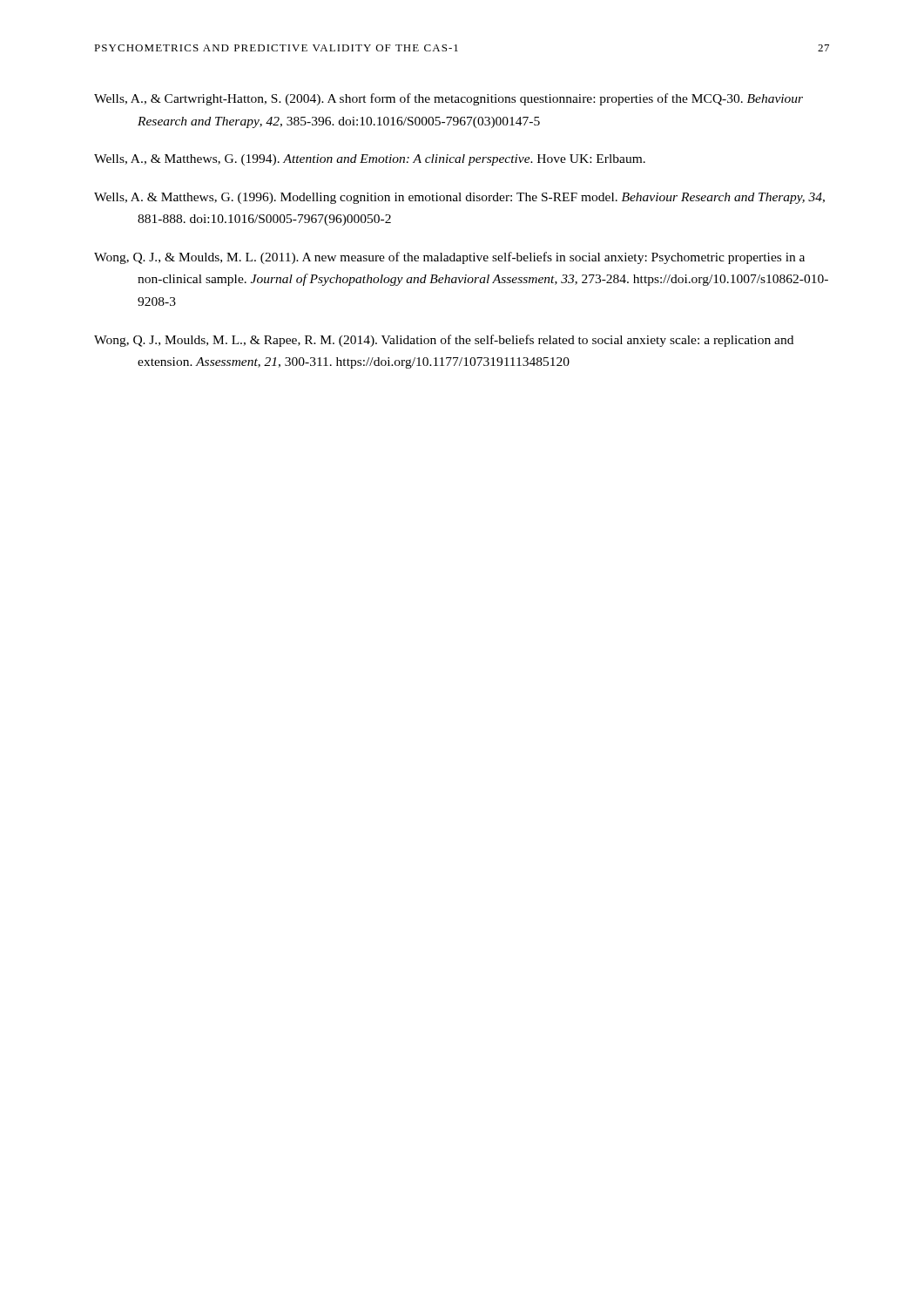Select the element starting "Wells, A. & Matthews, G. (1996). Modelling cognition"
Screen dimensions: 1307x924
coord(460,207)
